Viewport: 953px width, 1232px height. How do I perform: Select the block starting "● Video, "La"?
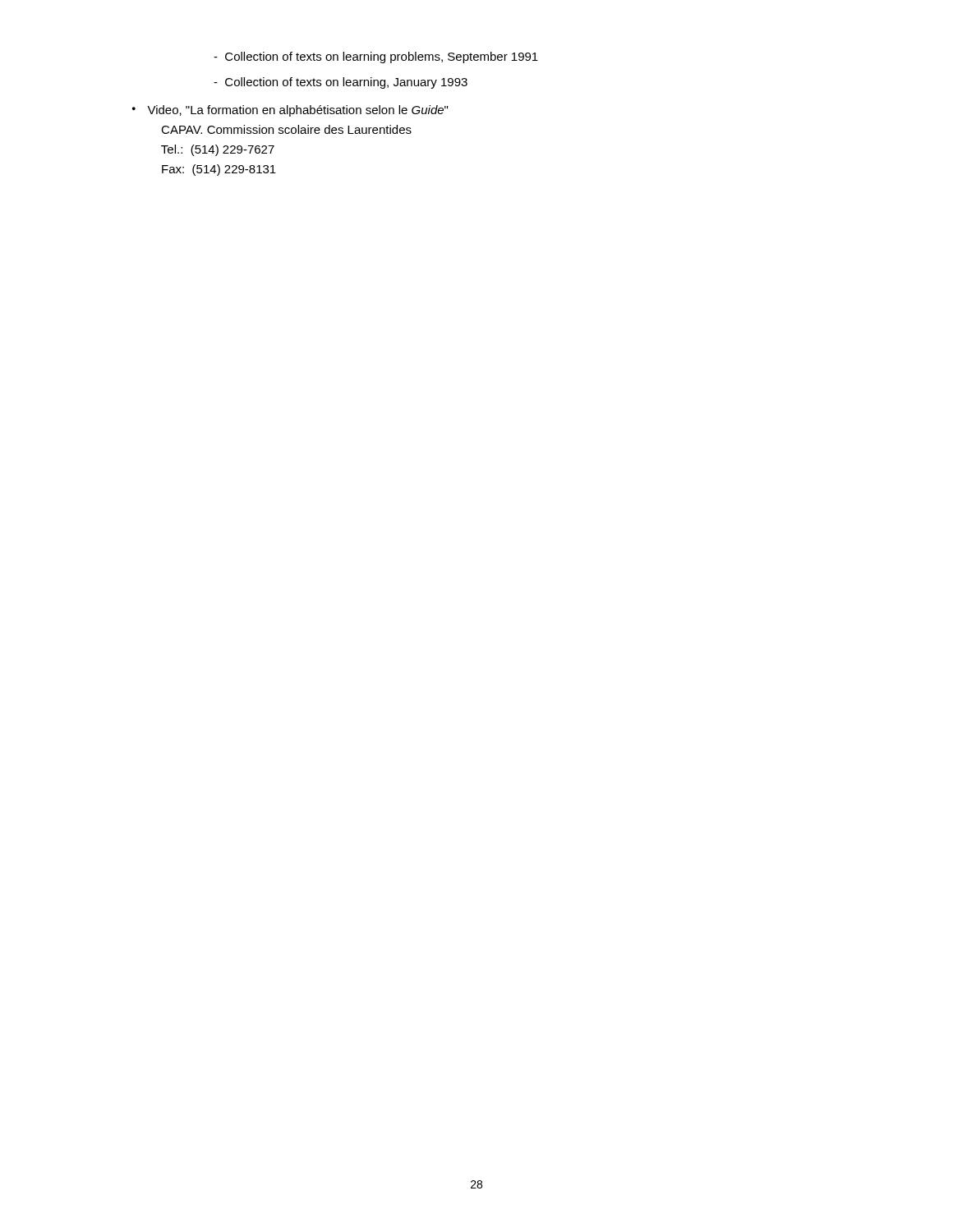[290, 140]
